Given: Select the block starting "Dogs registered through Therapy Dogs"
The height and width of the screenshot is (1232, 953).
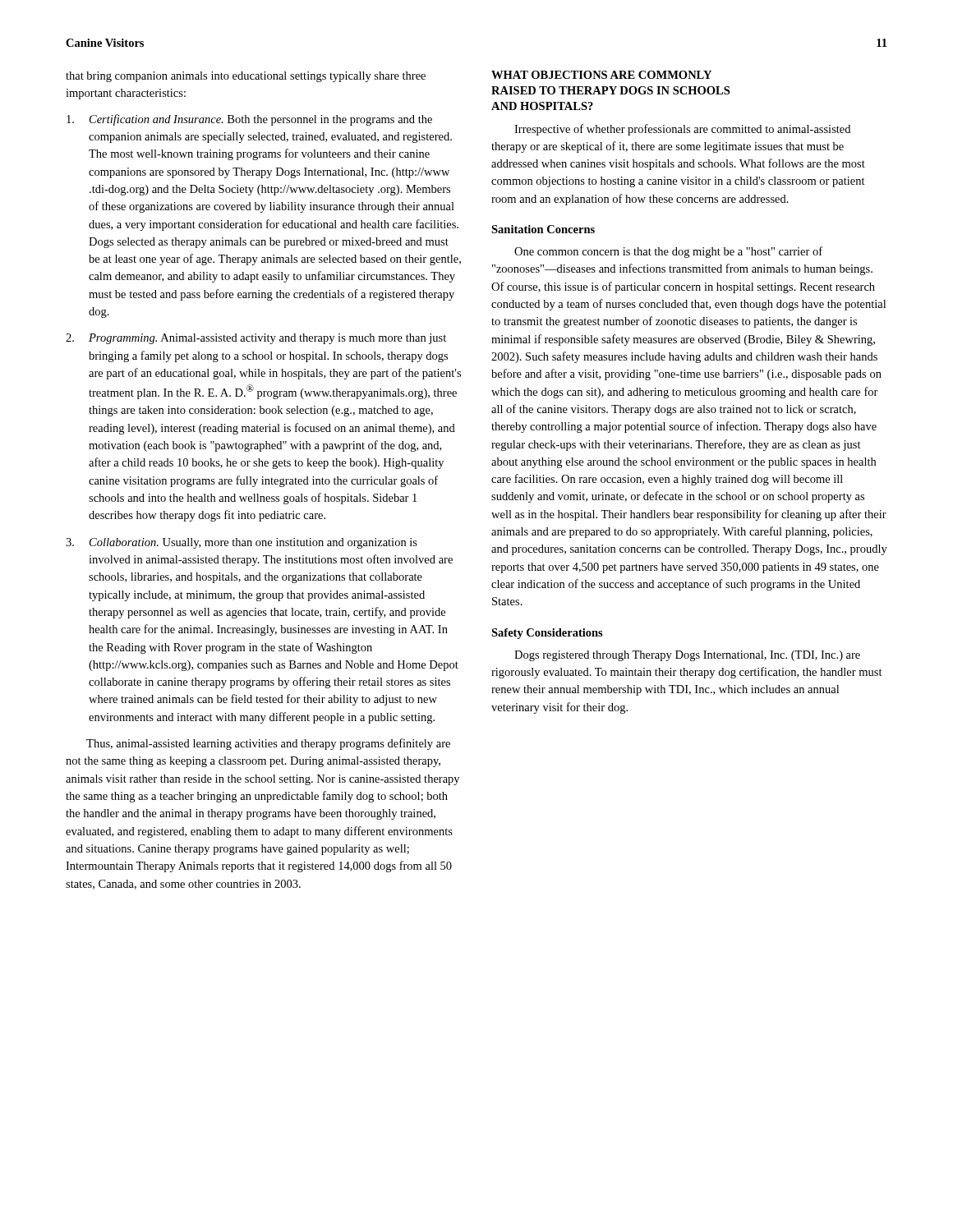Looking at the screenshot, I should [687, 681].
